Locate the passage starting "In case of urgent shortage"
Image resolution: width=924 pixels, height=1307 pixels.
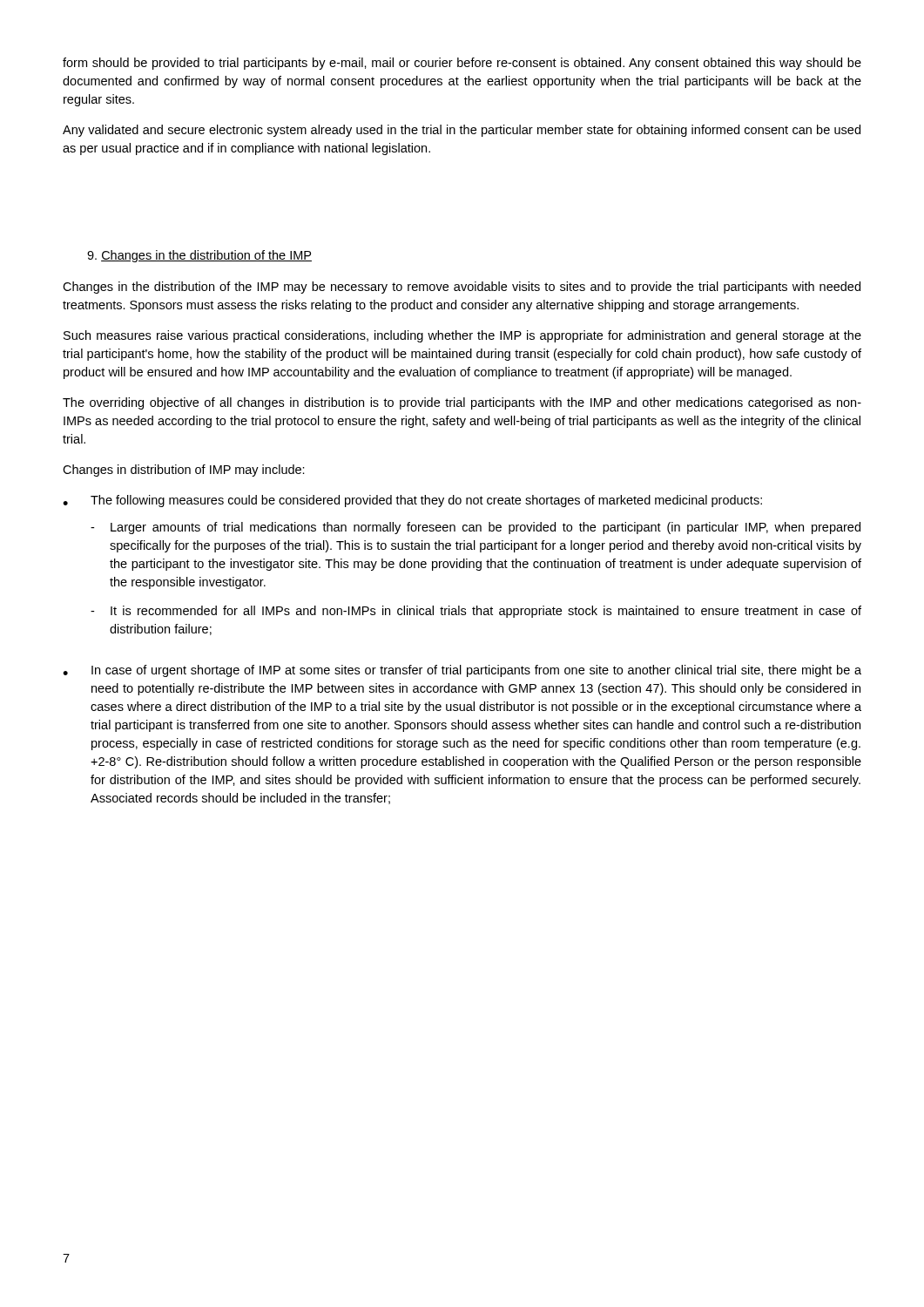click(x=476, y=734)
